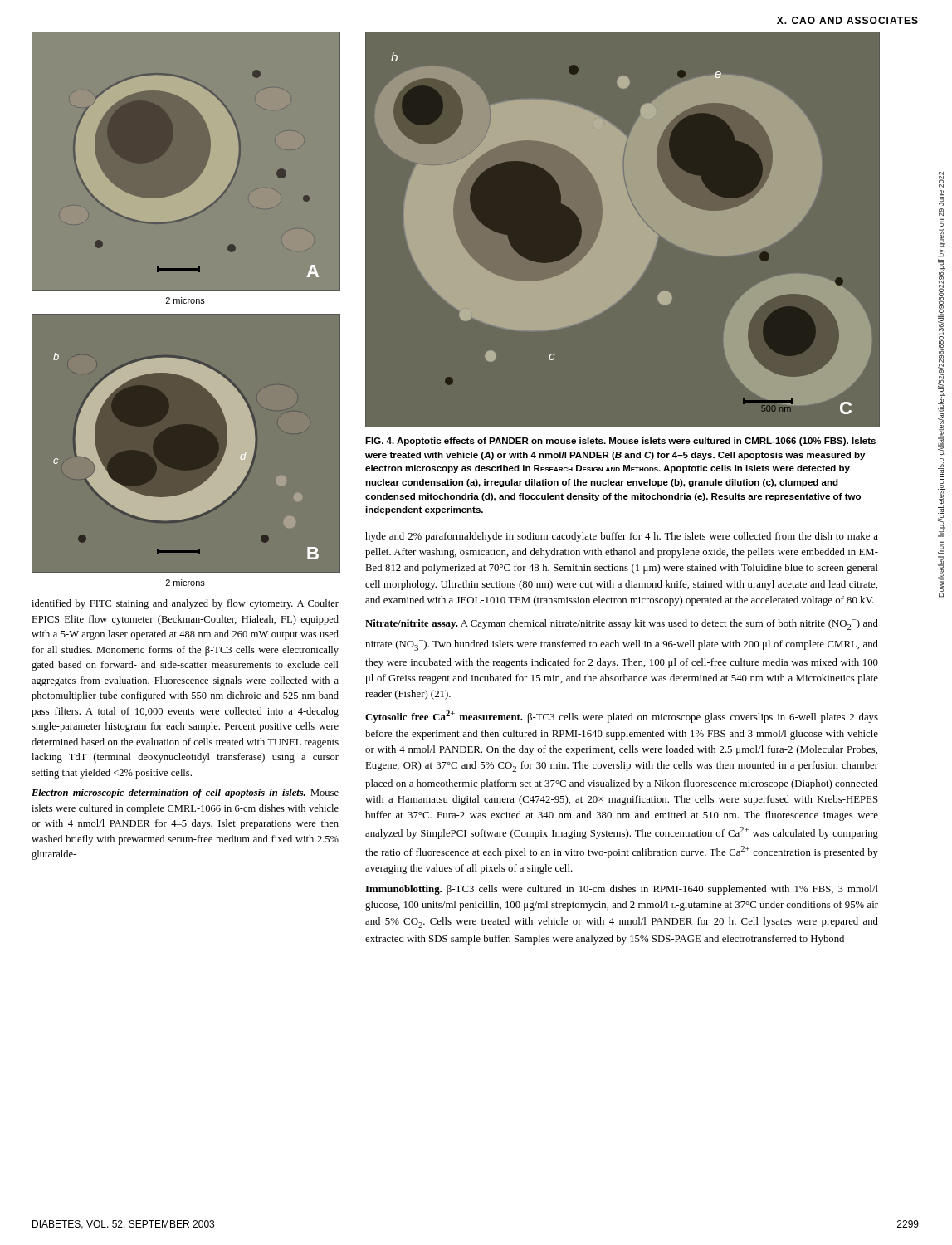Locate the element starting "FIG. 4. Apoptotic"
952x1245 pixels.
[x=621, y=475]
